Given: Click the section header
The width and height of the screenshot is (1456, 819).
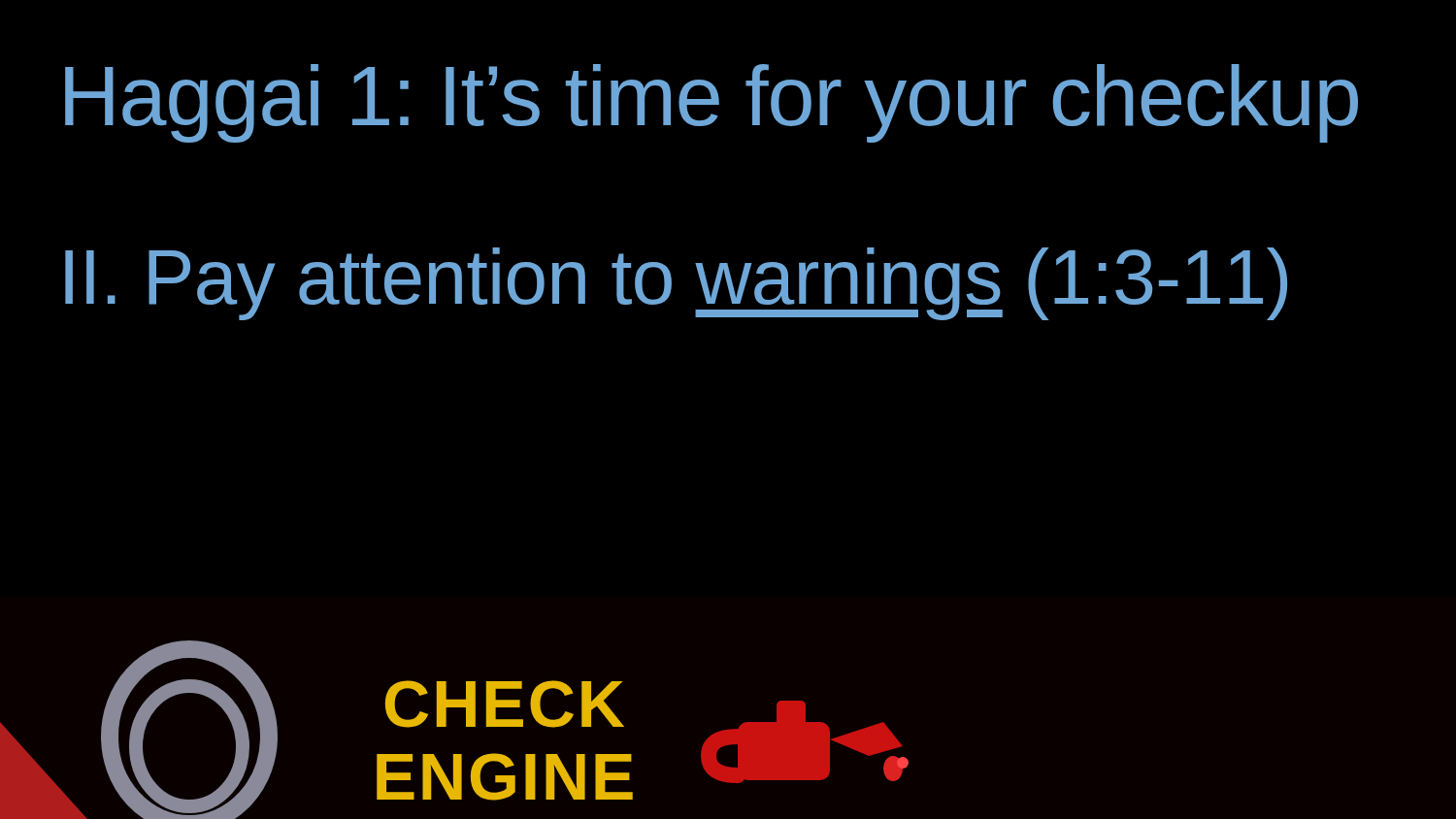Looking at the screenshot, I should (675, 277).
